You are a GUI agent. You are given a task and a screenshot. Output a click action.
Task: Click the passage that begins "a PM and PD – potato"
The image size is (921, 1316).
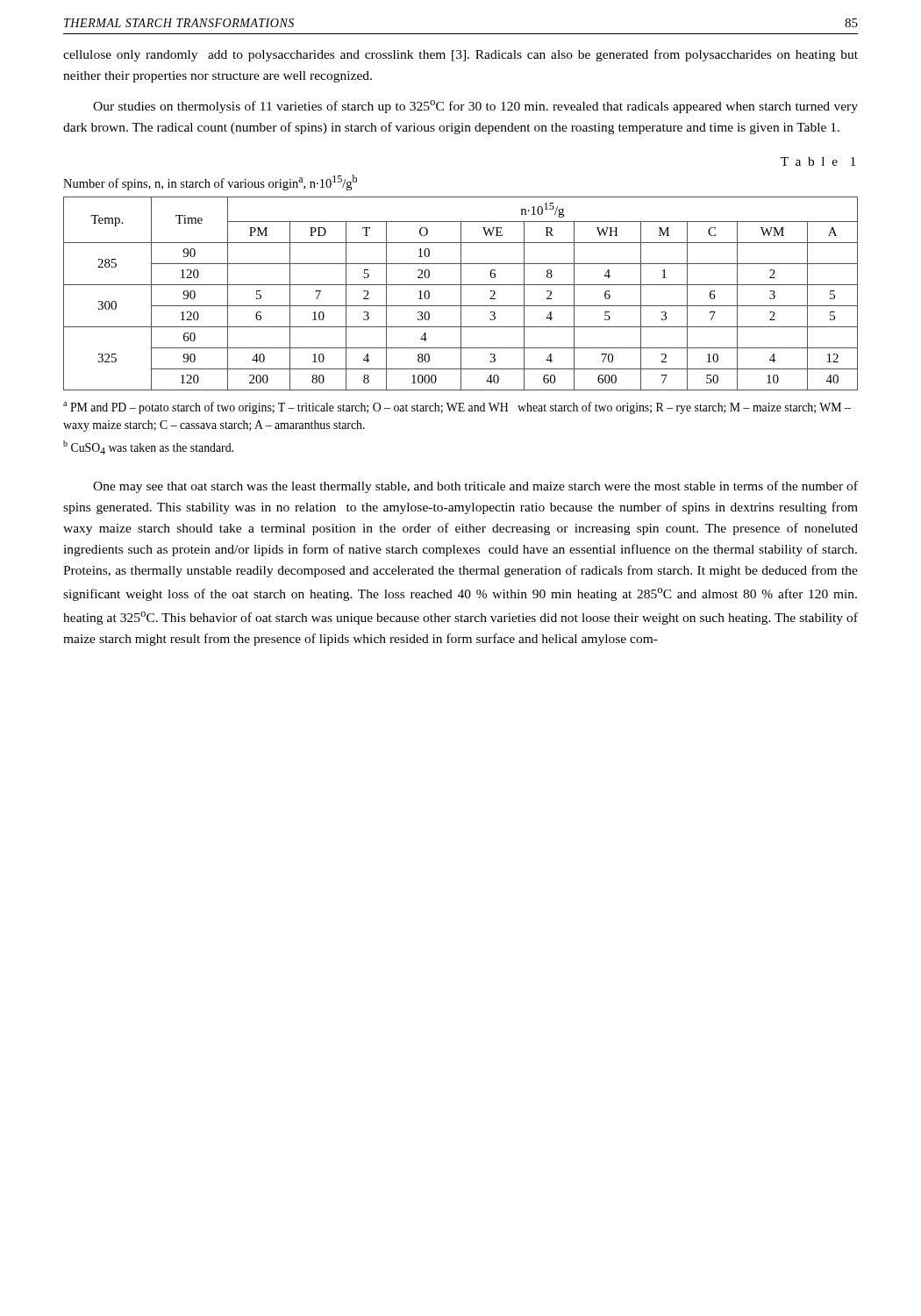[457, 415]
